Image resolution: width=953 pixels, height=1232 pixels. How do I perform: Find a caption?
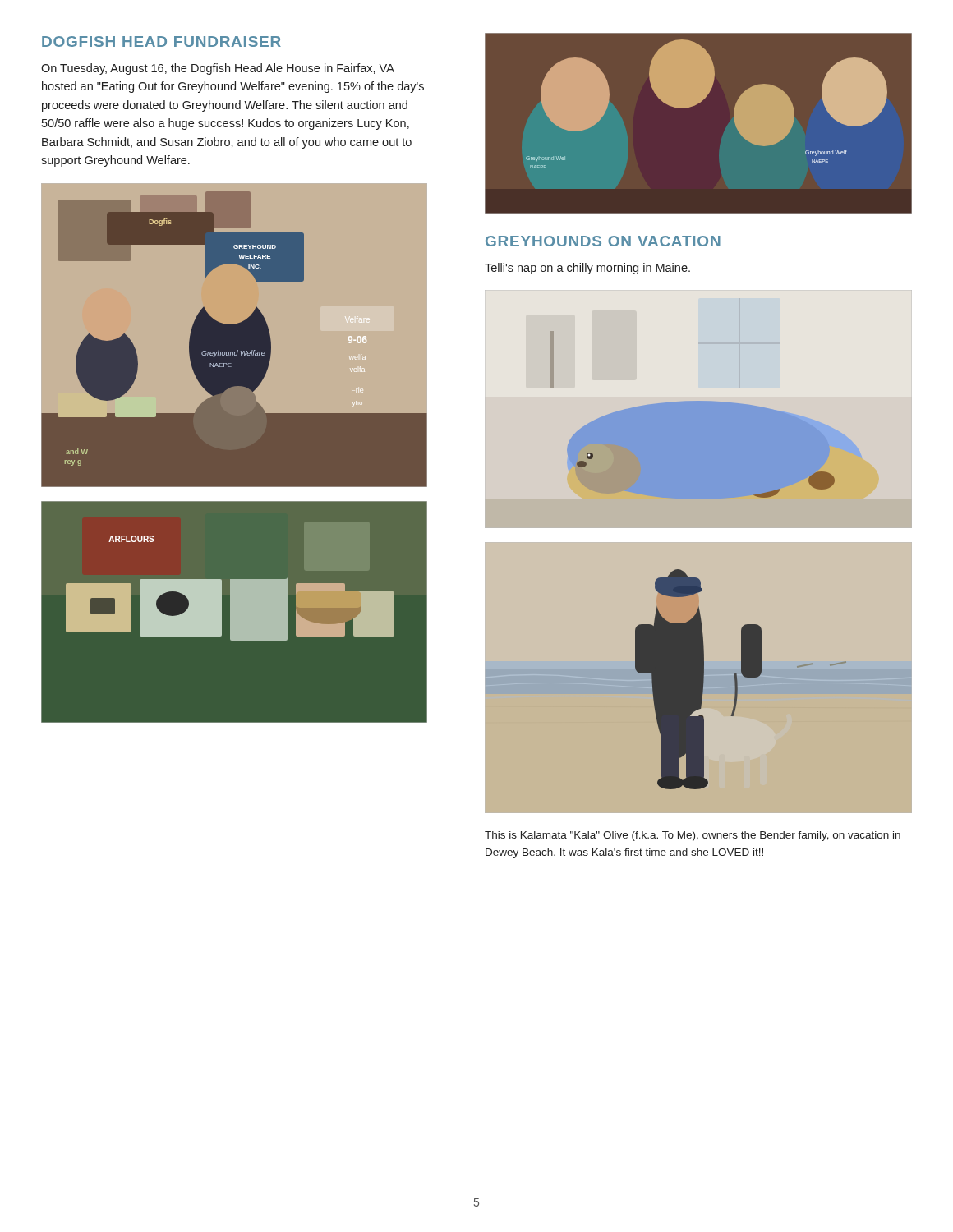click(698, 844)
